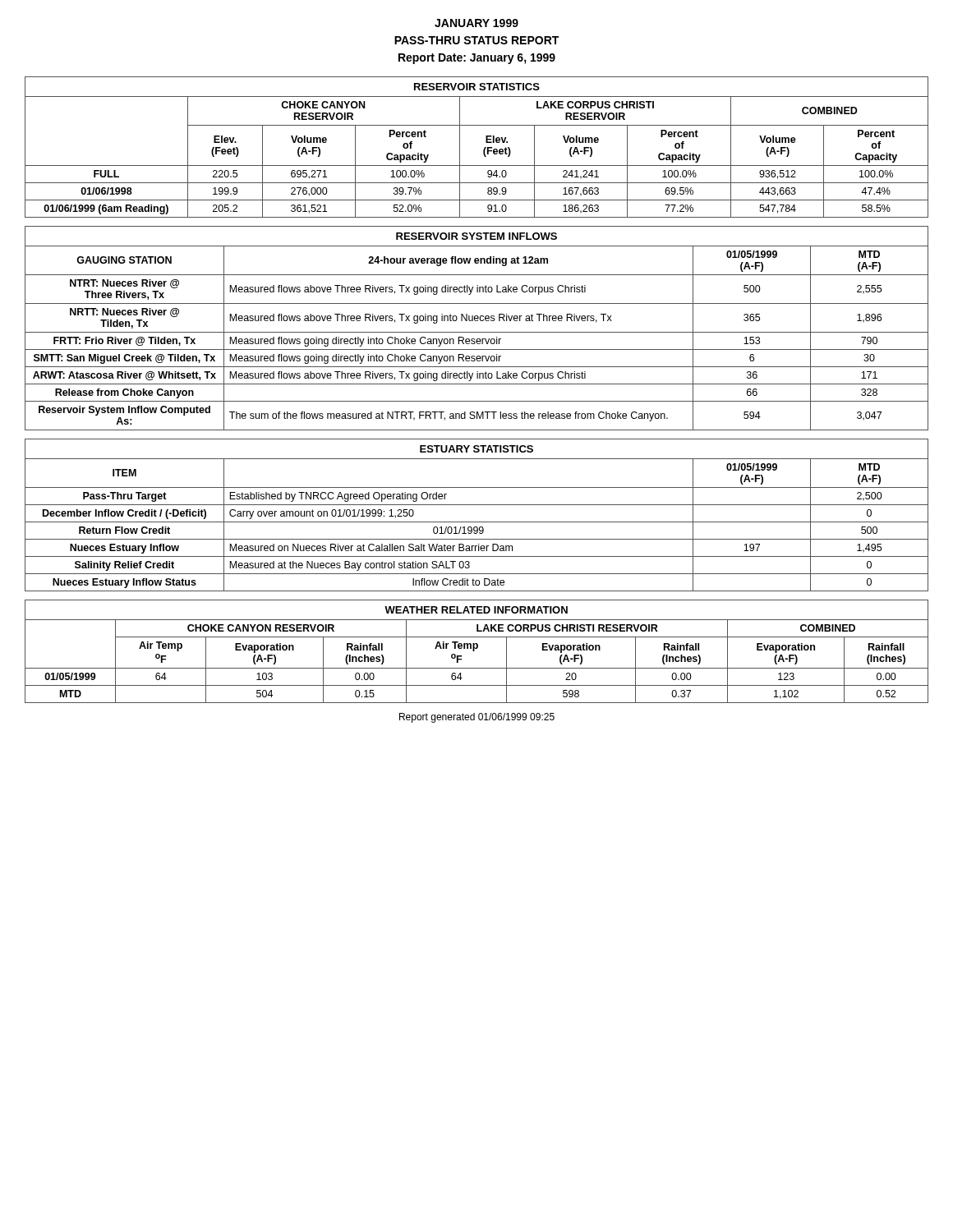Locate the section header that says "RESERVOIR SYSTEM INFLOWS"
The height and width of the screenshot is (1232, 953).
(x=476, y=236)
